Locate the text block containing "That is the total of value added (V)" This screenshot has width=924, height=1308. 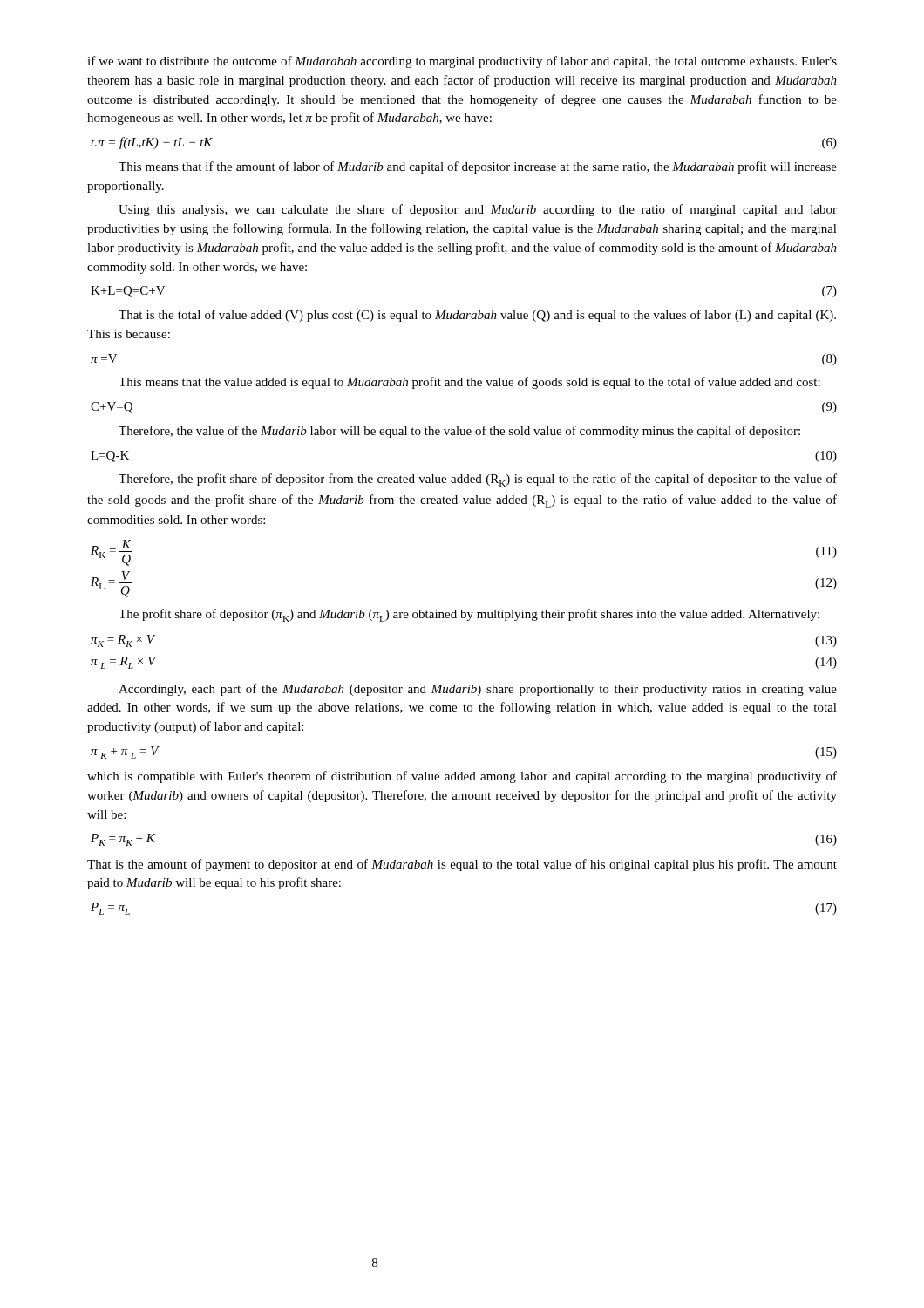pyautogui.click(x=462, y=325)
